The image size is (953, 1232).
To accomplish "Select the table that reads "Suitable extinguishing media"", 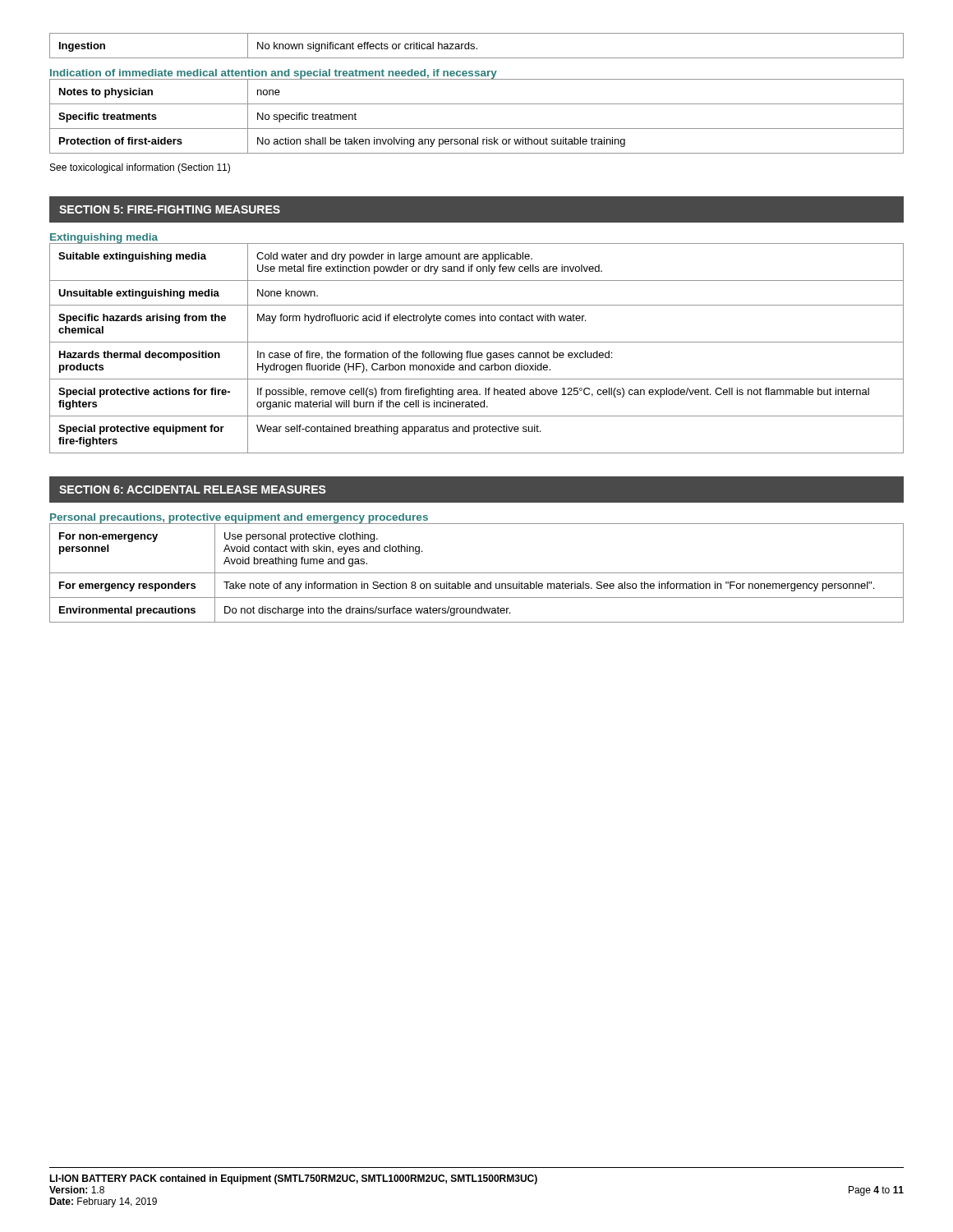I will click(476, 348).
